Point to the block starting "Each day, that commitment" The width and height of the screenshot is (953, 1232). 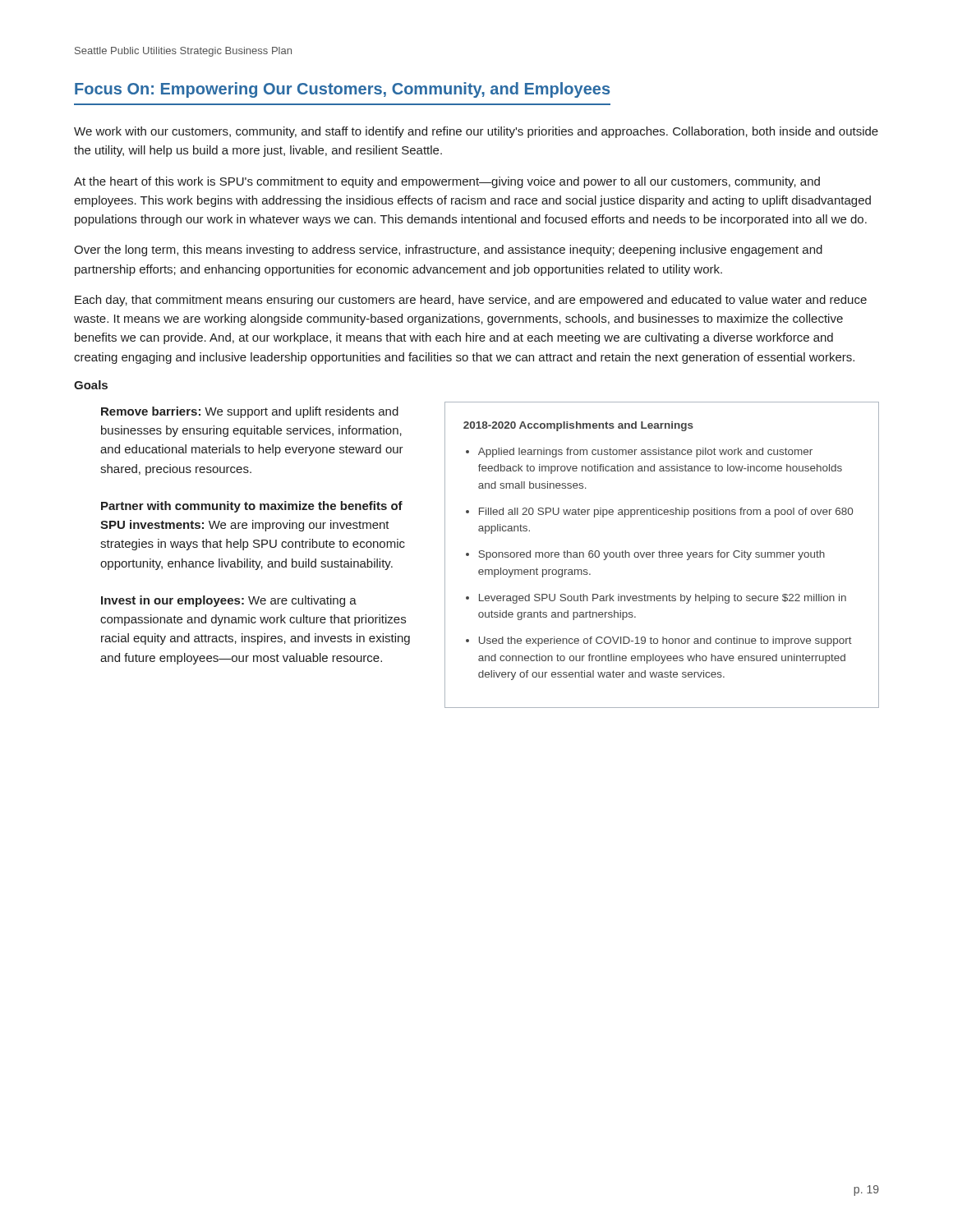pos(470,328)
